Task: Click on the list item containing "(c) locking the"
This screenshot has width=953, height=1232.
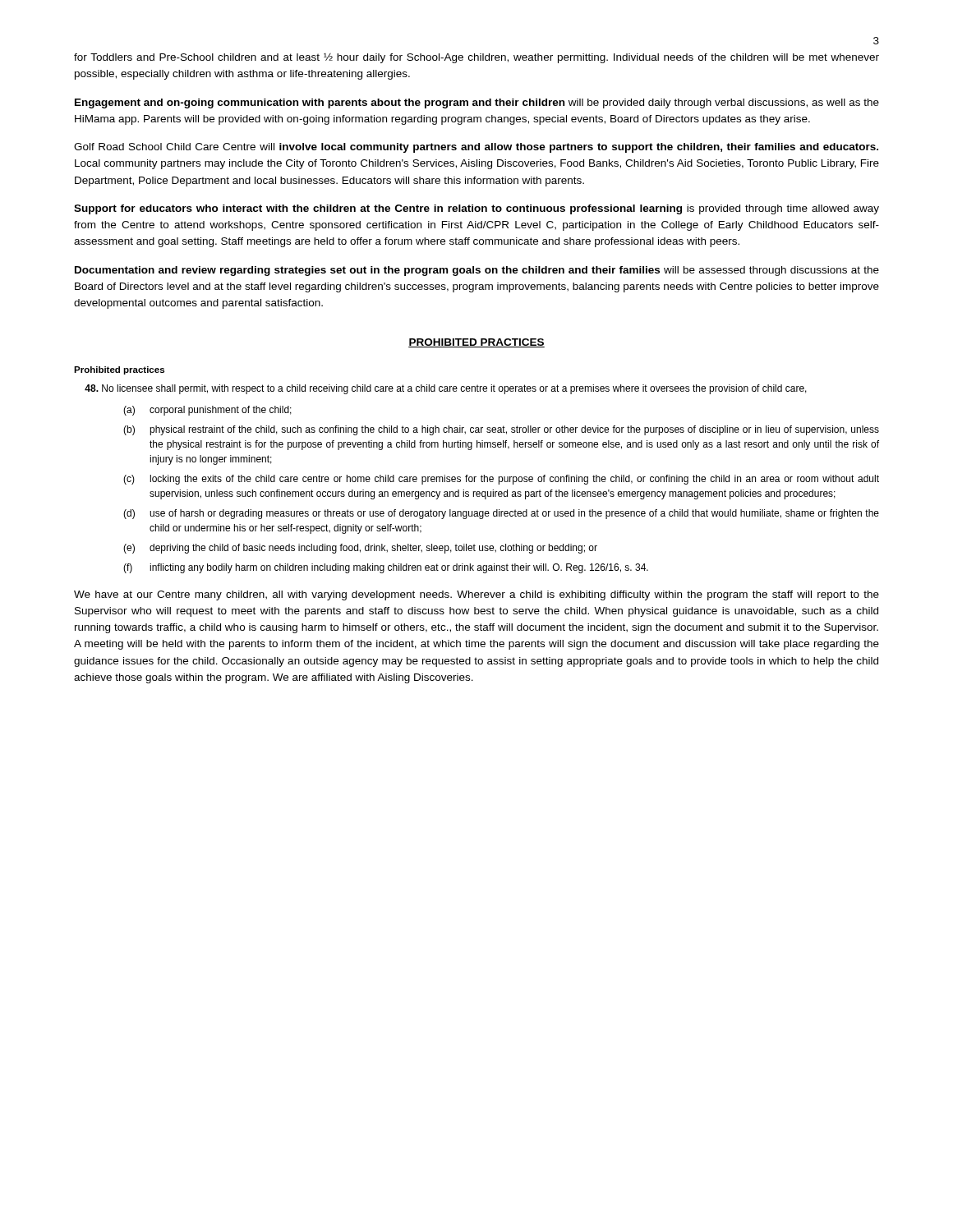Action: coord(493,486)
